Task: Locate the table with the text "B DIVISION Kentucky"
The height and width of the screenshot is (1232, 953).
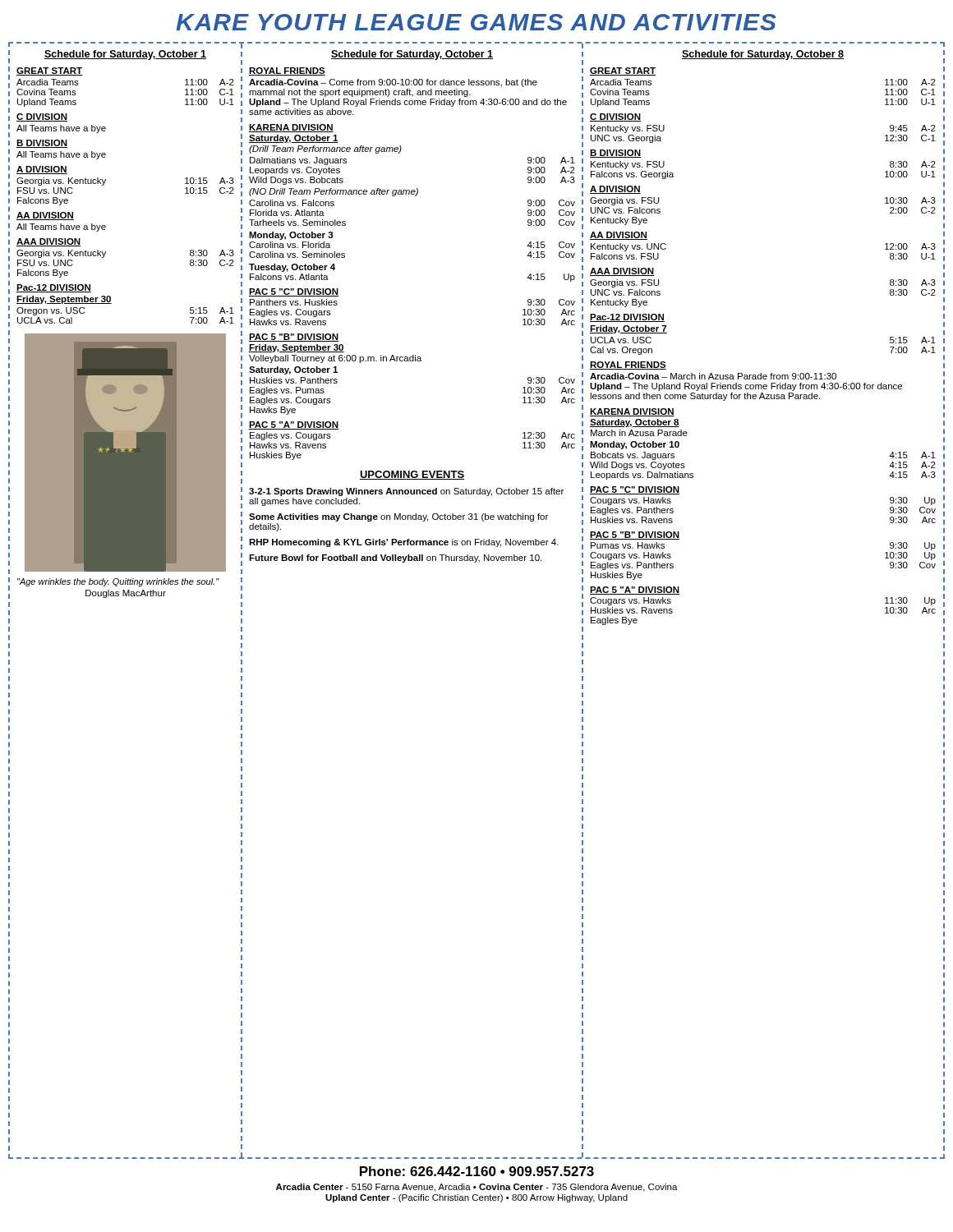Action: pos(763,163)
